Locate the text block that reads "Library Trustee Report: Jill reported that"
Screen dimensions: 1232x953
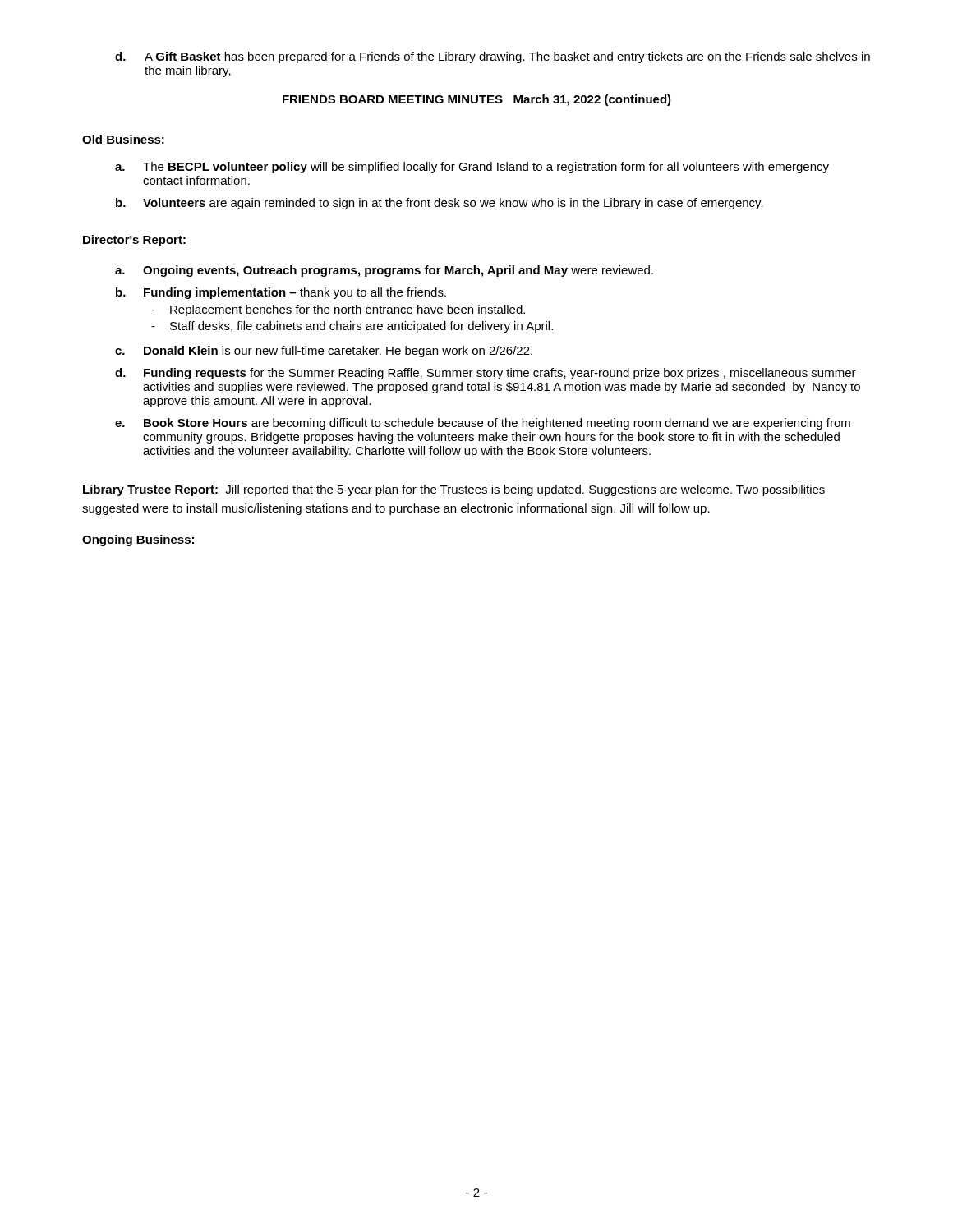[454, 498]
